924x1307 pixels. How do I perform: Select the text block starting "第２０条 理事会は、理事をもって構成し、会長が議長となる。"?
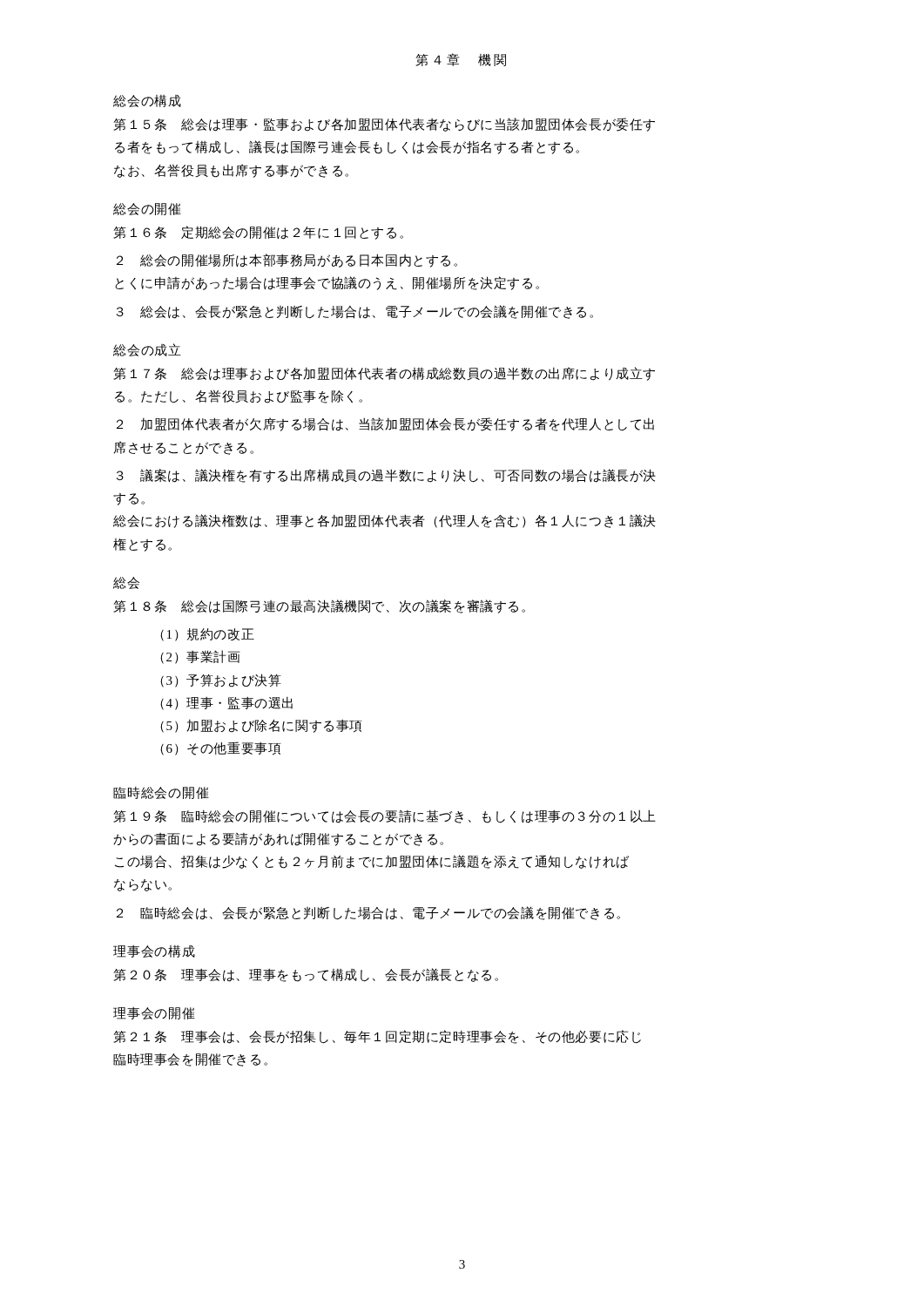point(462,975)
